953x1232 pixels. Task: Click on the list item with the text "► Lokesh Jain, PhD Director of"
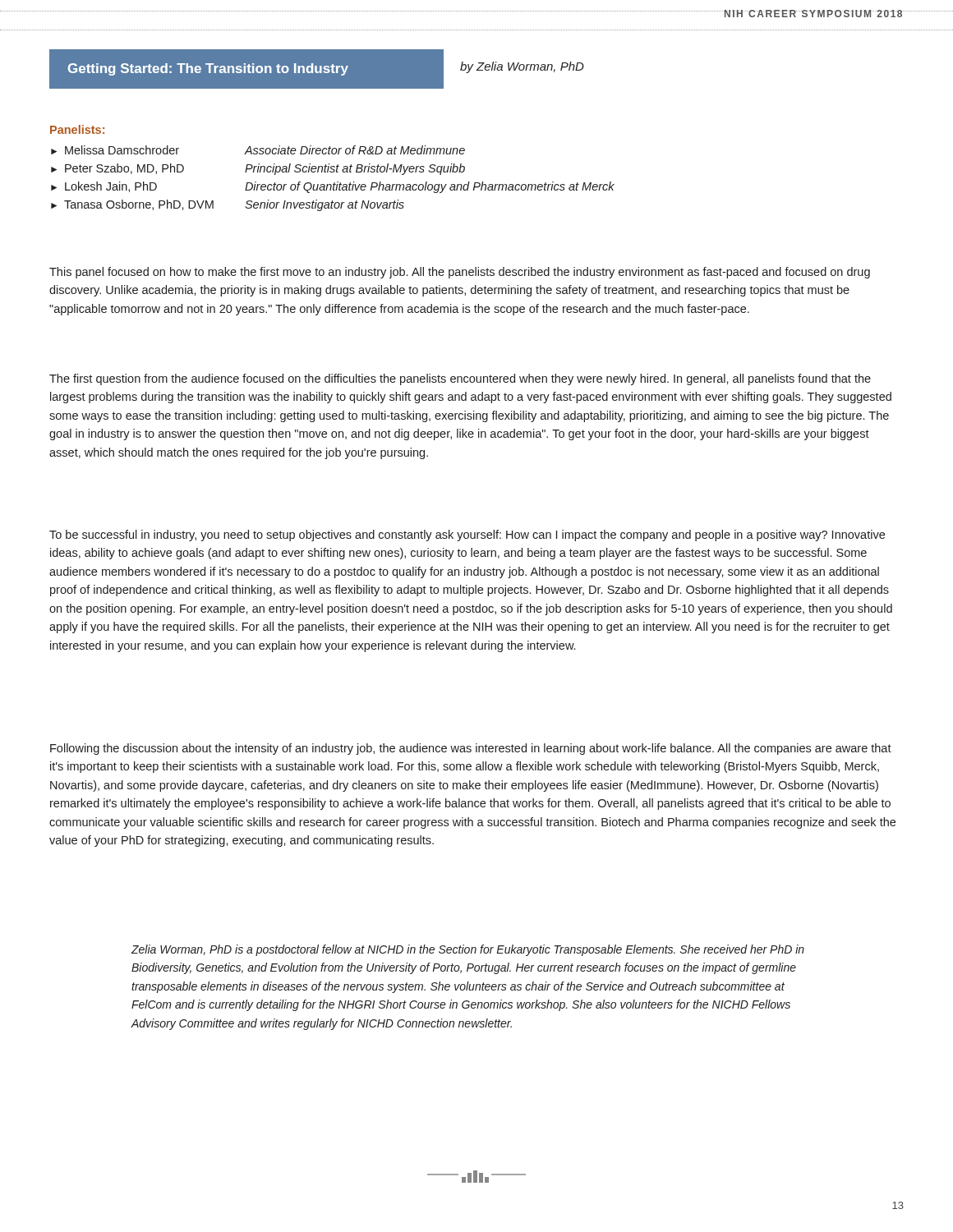[332, 186]
